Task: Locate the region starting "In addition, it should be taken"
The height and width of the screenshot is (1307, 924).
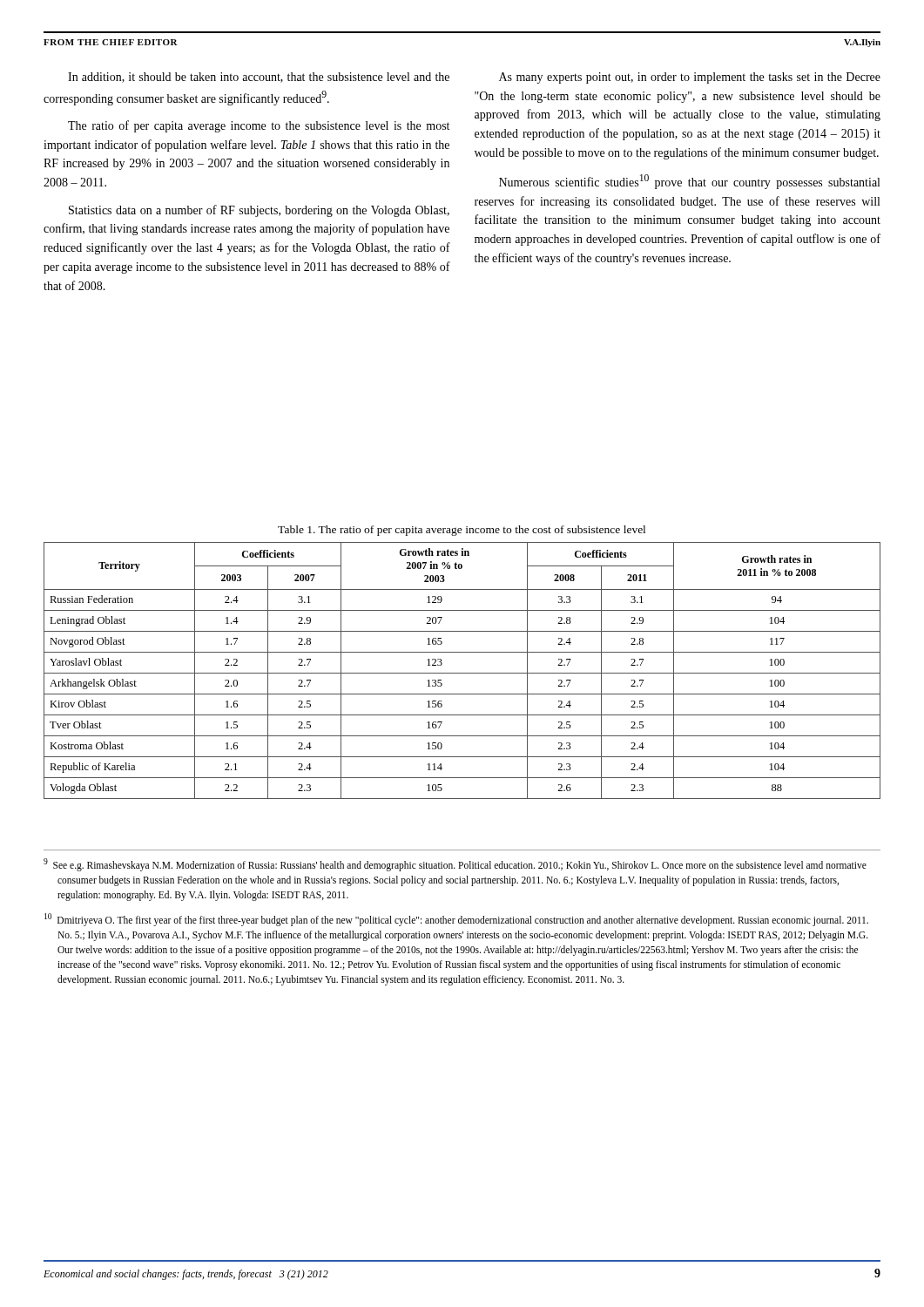Action: (259, 78)
